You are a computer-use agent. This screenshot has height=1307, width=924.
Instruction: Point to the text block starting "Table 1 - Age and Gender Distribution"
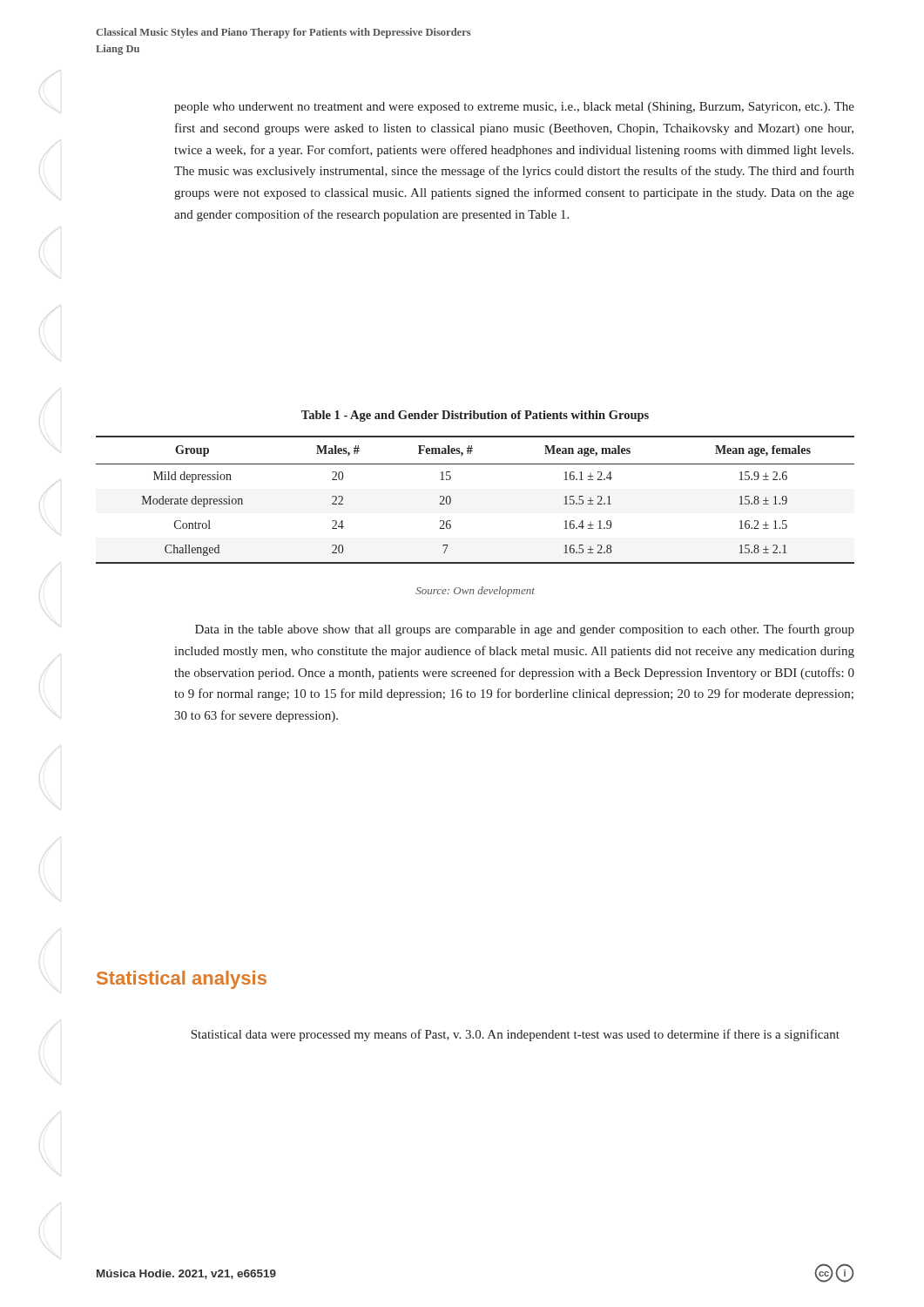click(x=475, y=415)
